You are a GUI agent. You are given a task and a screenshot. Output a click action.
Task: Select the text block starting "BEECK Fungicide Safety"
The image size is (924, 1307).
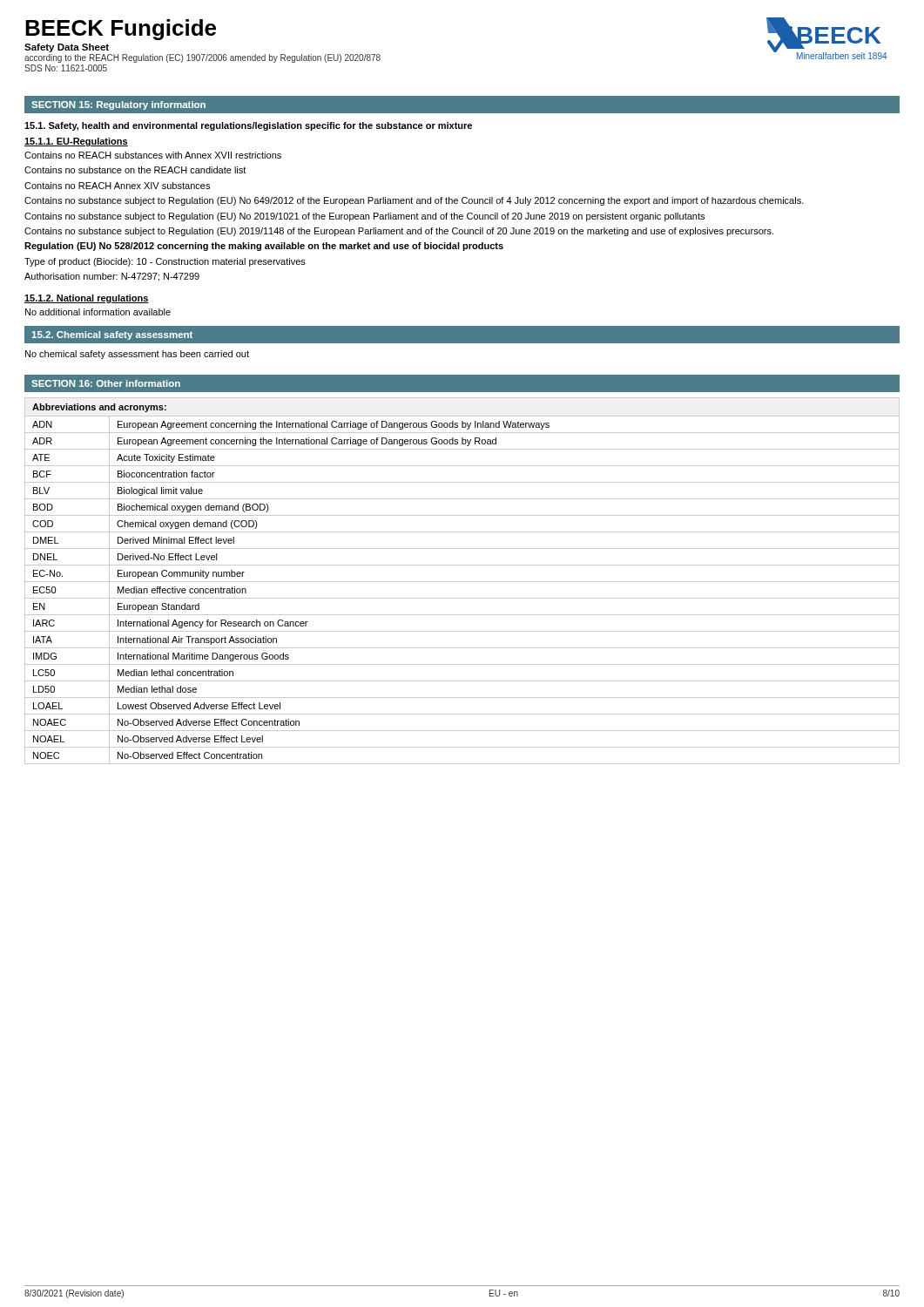(203, 44)
